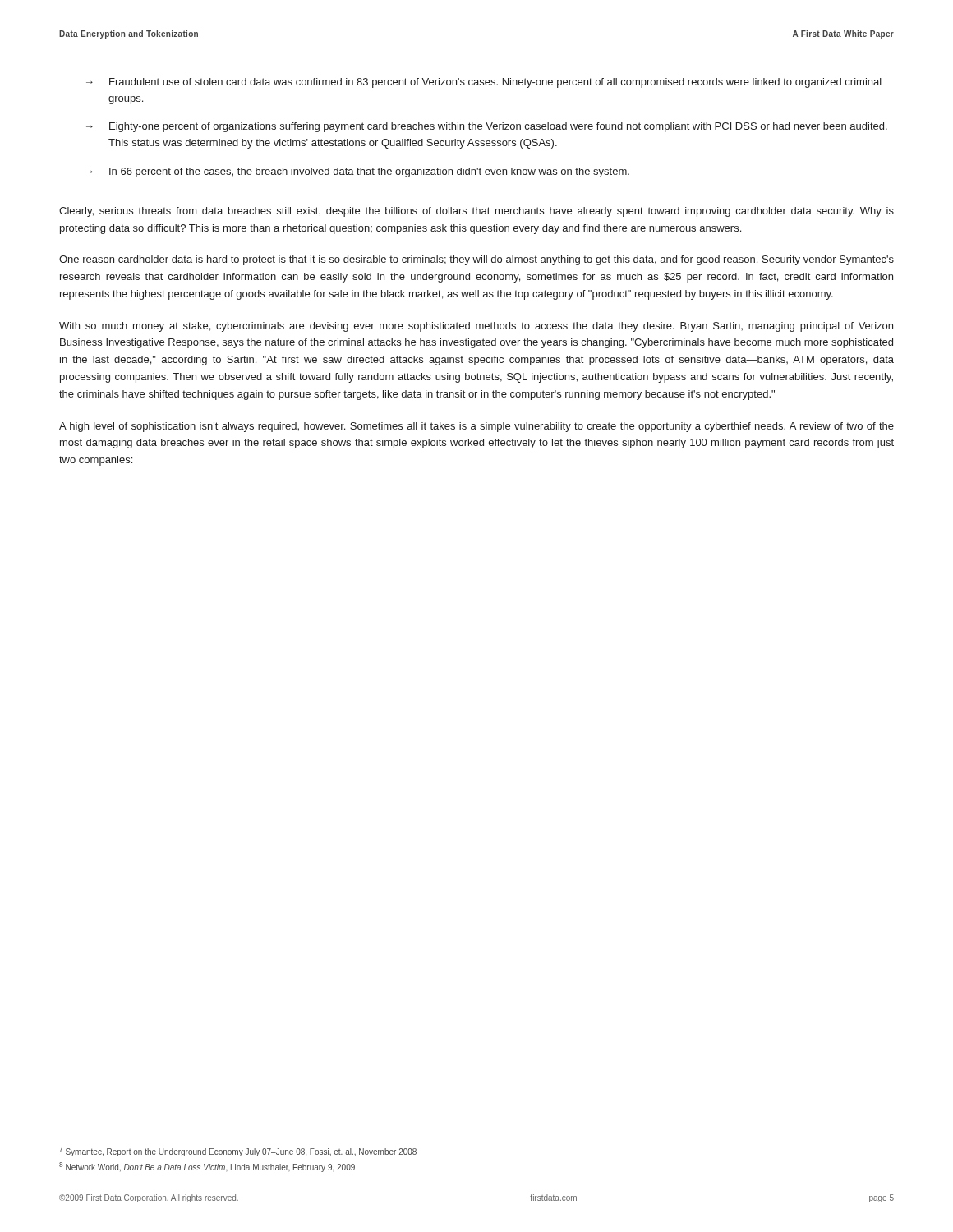Where is the passage that starts "→ Fraudulent use of"?

[489, 90]
